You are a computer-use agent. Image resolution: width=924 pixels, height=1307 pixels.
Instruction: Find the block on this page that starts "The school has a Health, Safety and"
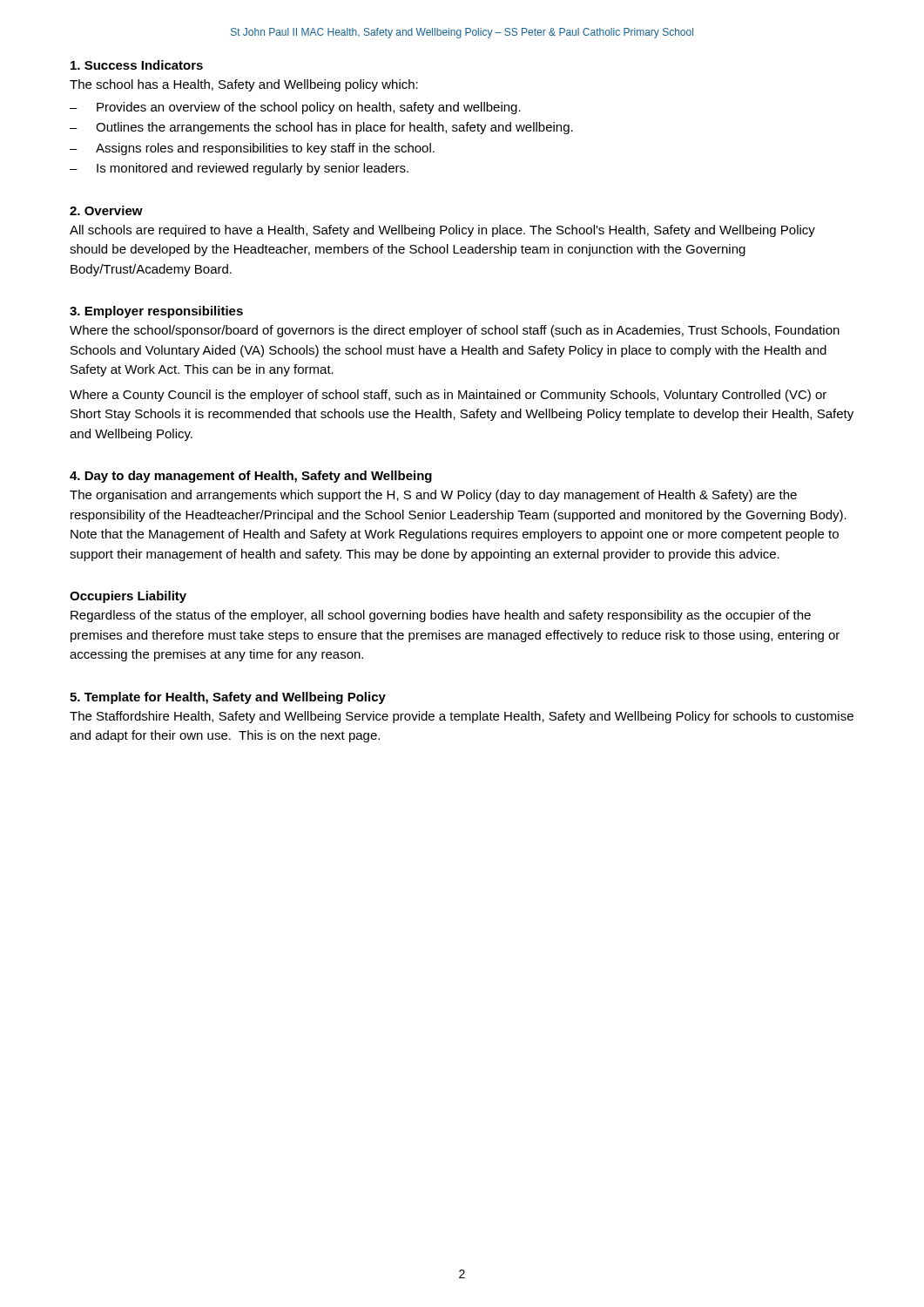[x=244, y=84]
